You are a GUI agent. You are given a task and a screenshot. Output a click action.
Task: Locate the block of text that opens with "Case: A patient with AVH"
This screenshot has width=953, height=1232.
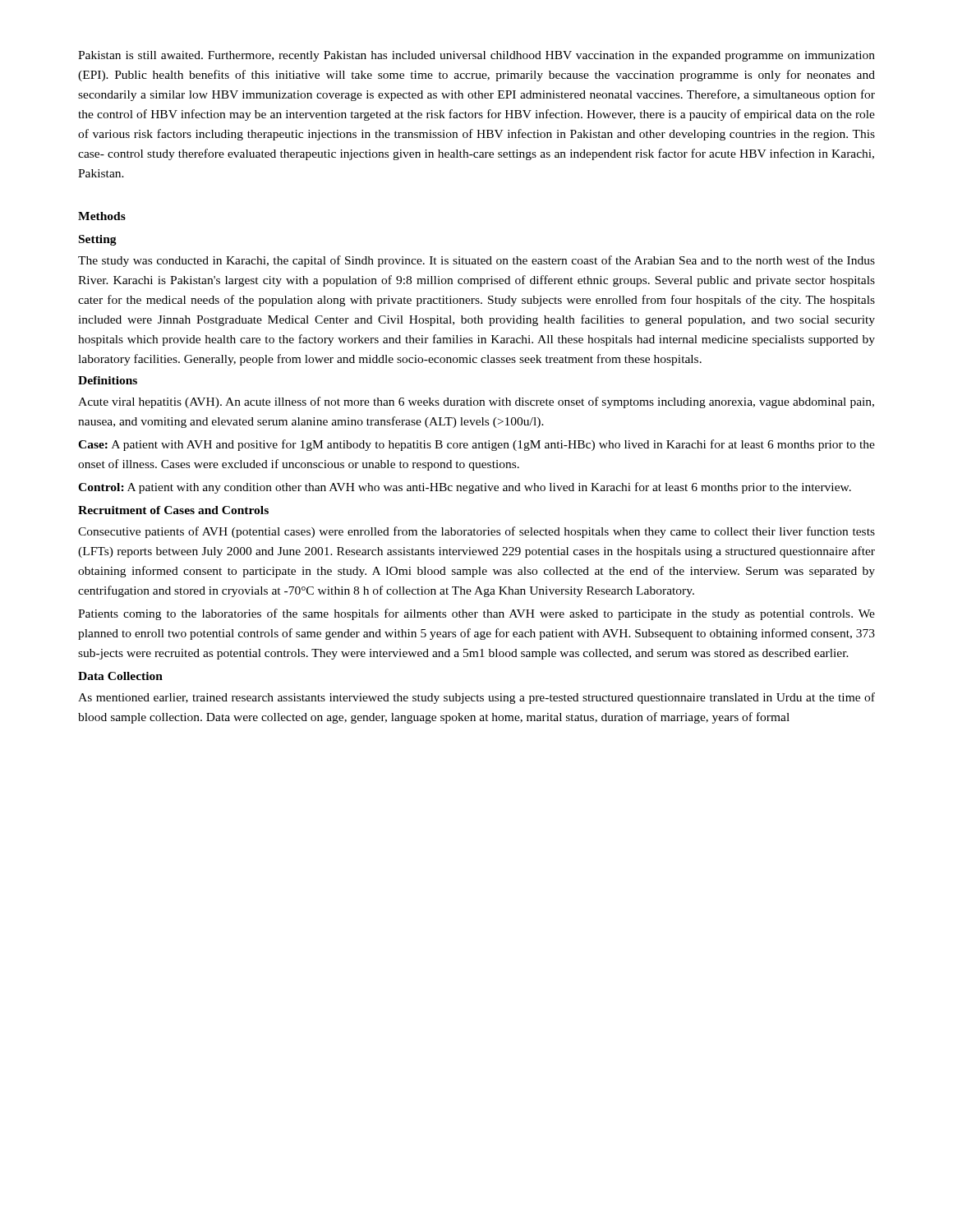(476, 454)
